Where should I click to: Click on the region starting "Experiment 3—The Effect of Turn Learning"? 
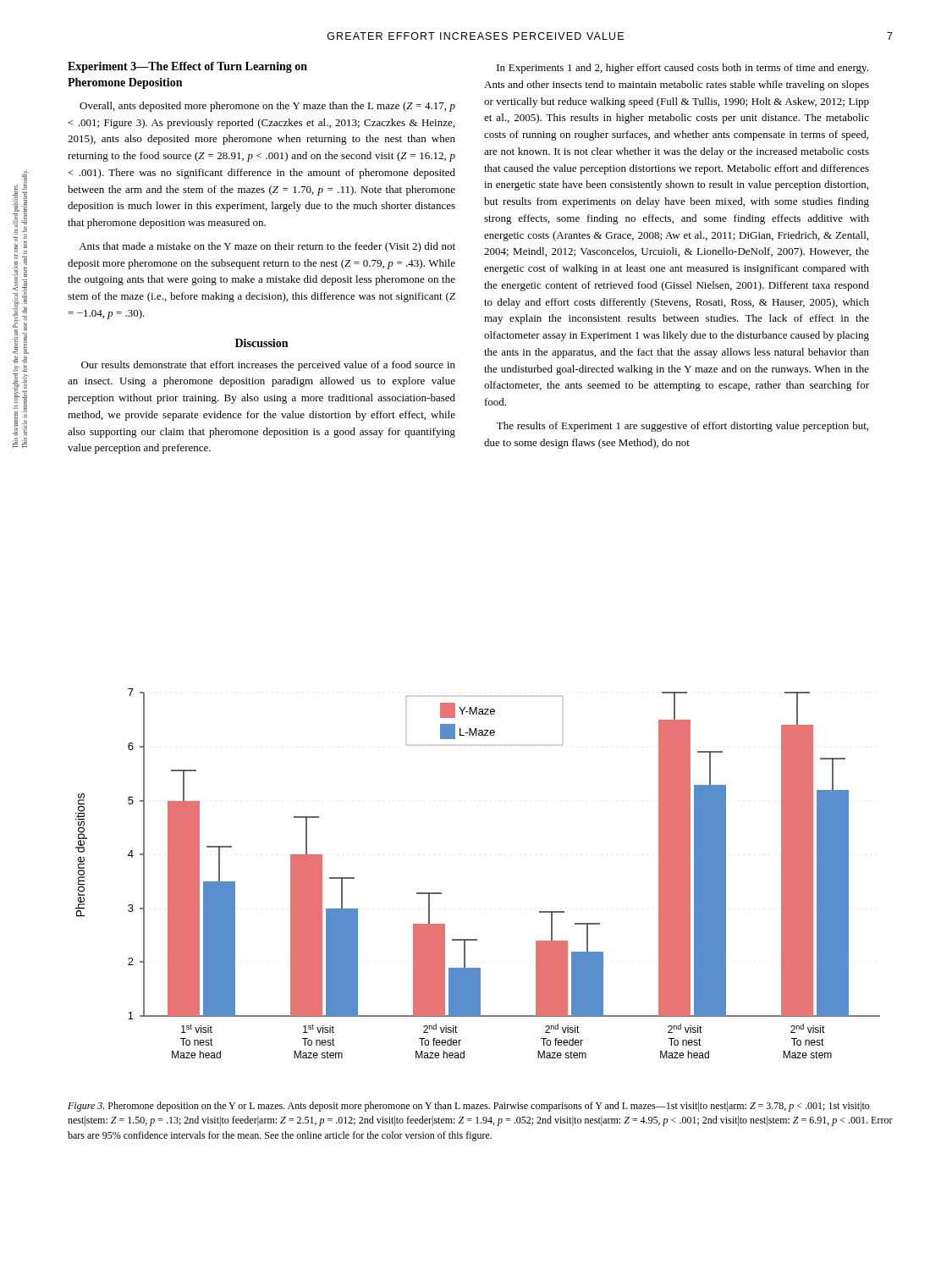pyautogui.click(x=187, y=74)
